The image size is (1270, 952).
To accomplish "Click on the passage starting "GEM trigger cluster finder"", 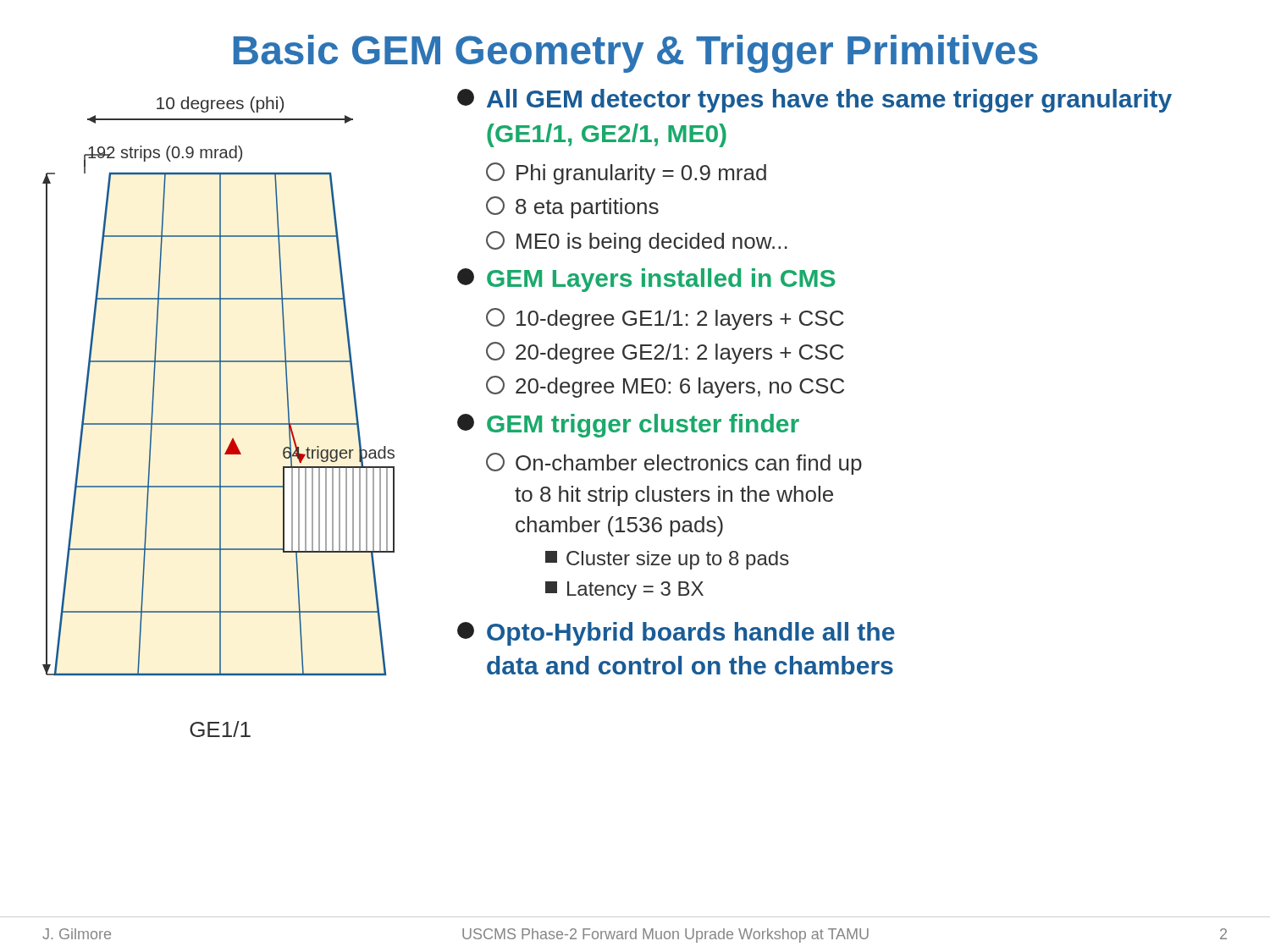I will tap(628, 424).
